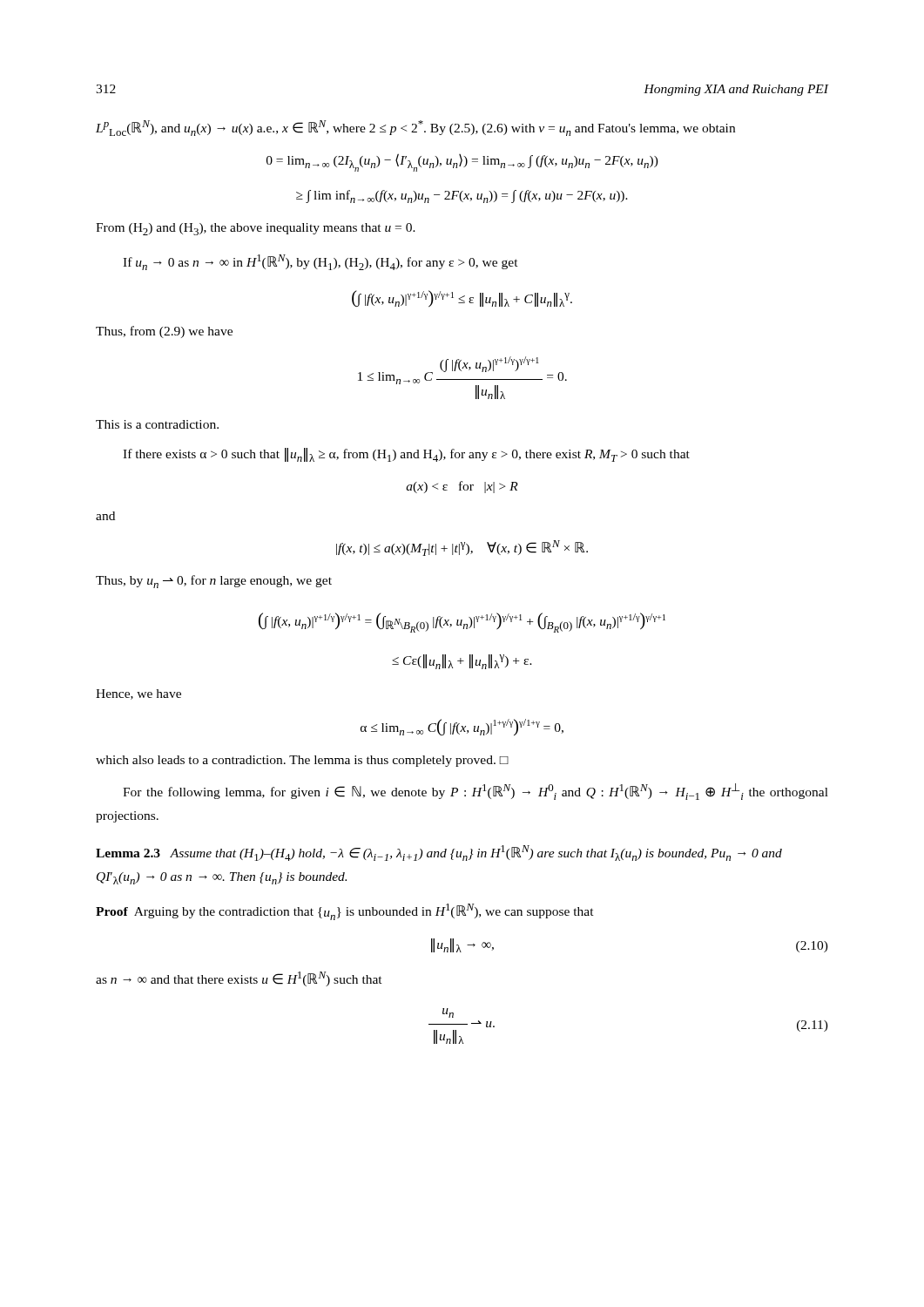Navigate to the region starting "Thus, from (2.9)"

tap(164, 331)
